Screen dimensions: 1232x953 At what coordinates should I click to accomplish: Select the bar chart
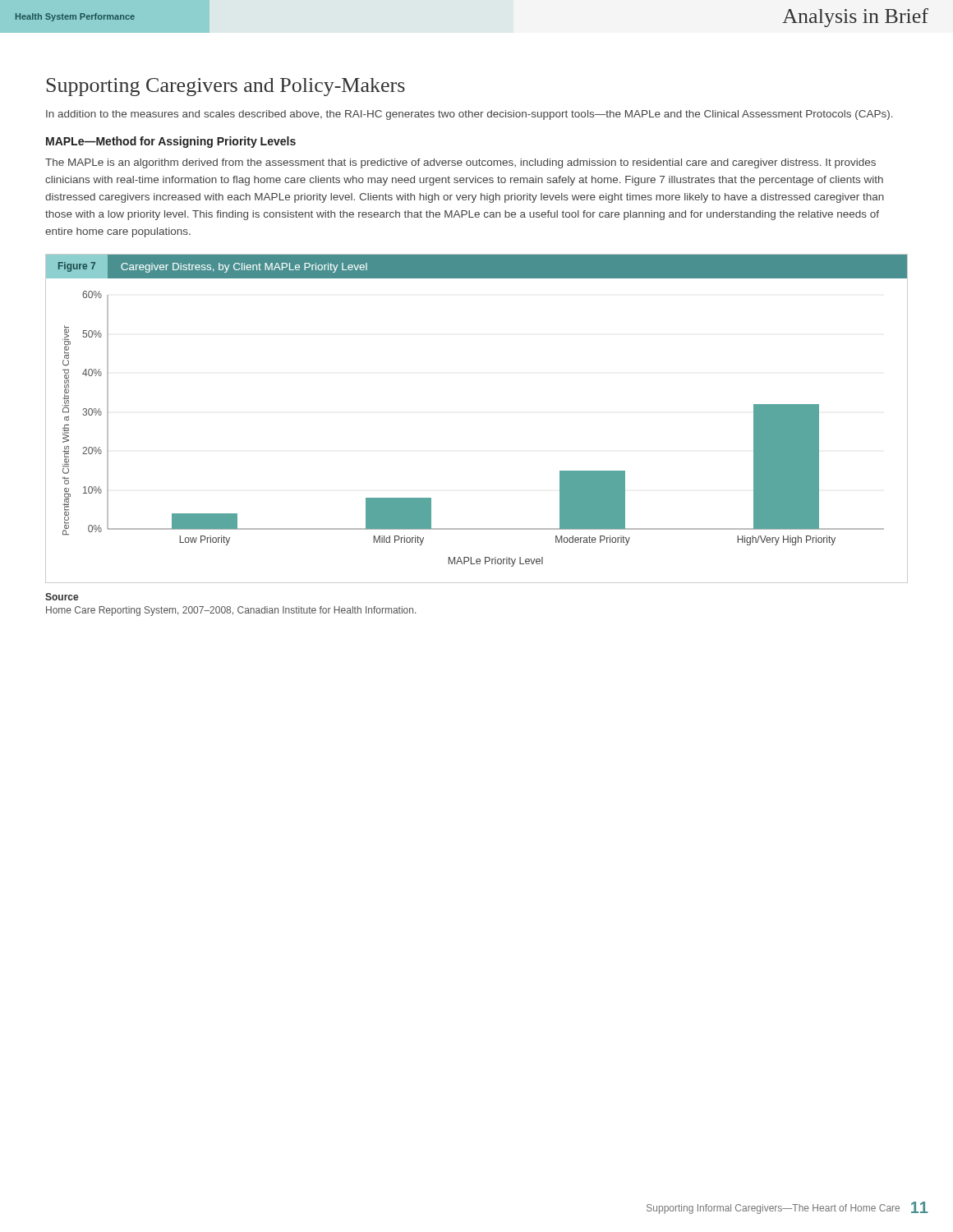coord(476,418)
